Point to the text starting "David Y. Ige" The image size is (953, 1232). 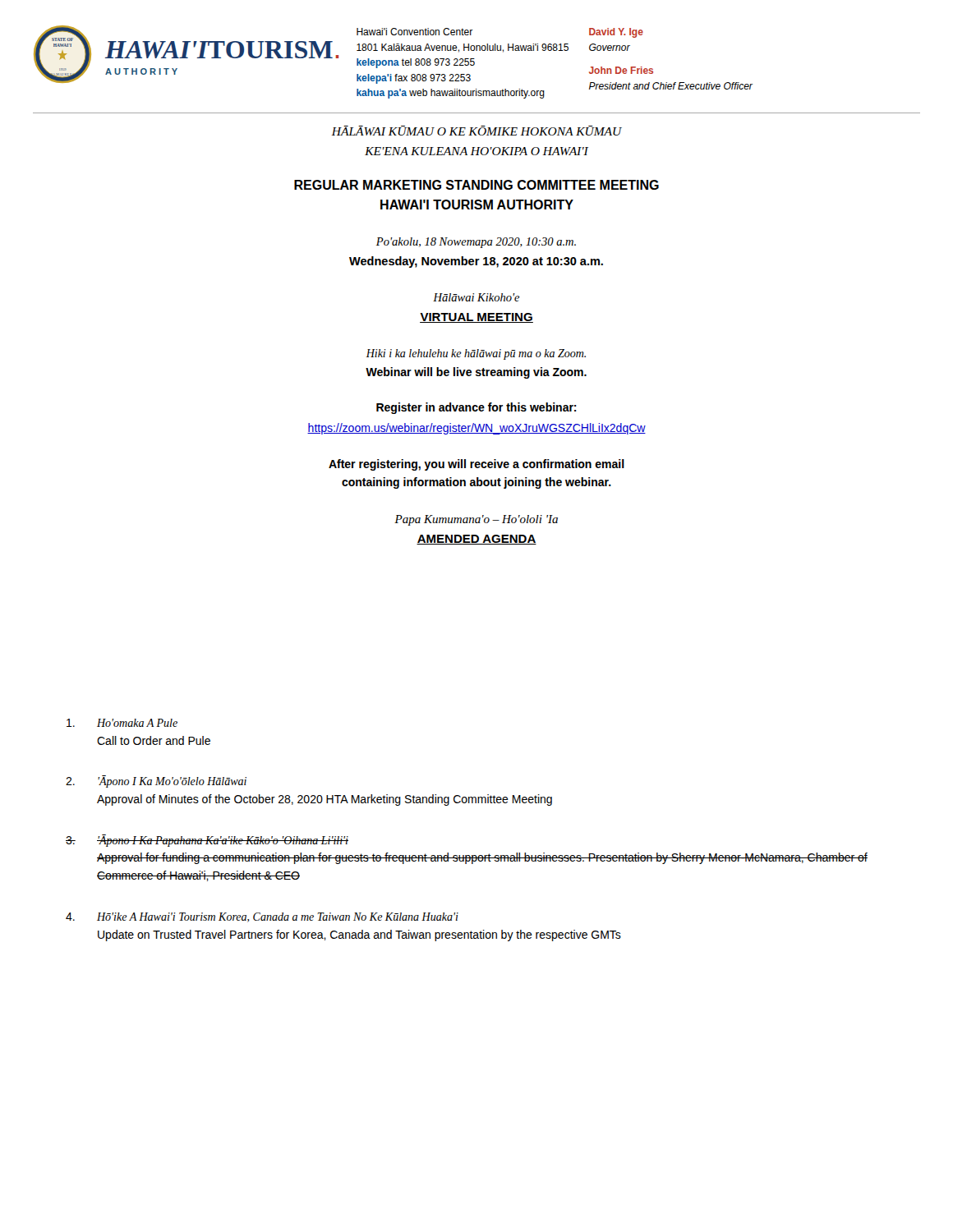click(616, 33)
